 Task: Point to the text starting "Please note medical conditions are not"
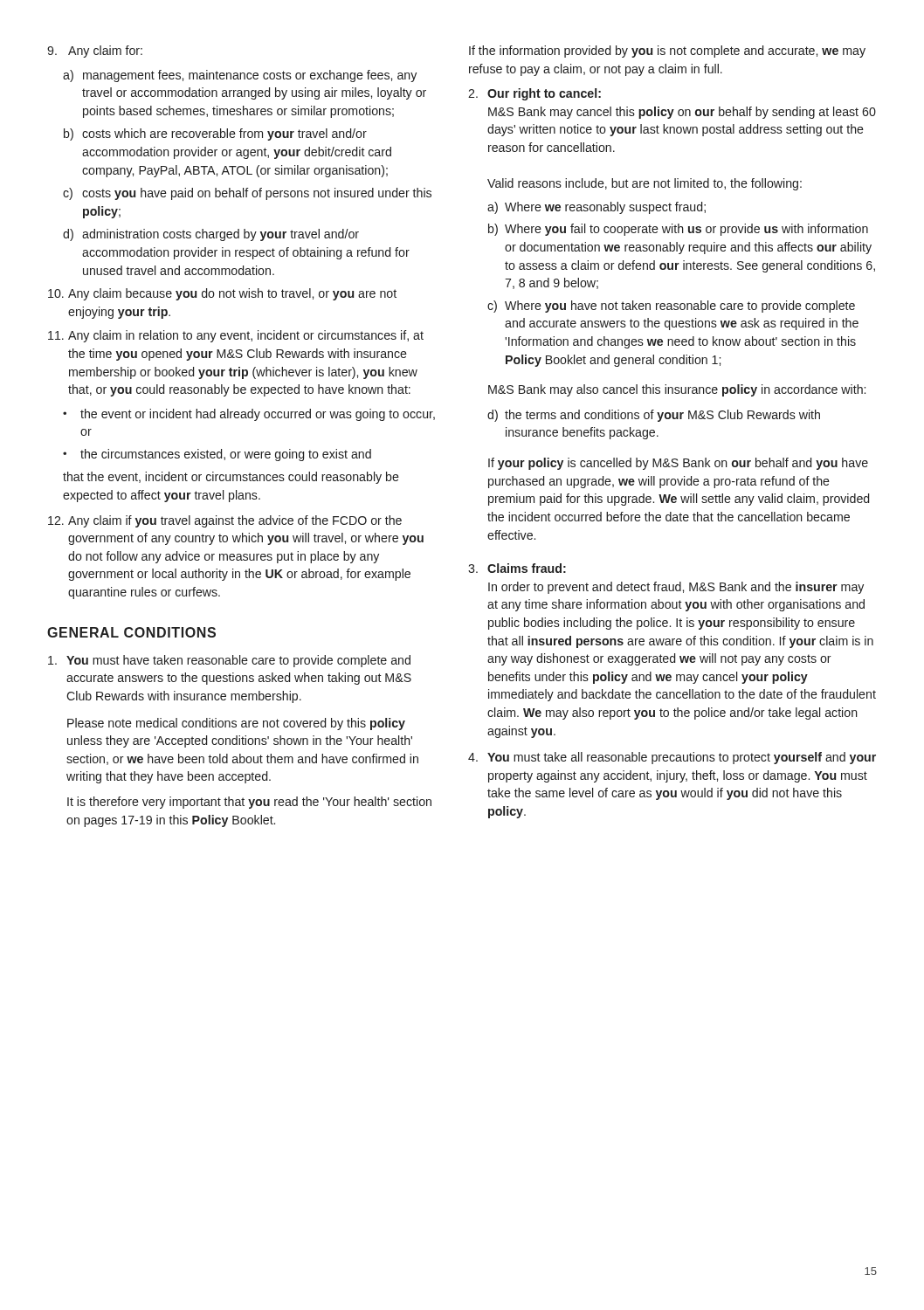(x=243, y=750)
